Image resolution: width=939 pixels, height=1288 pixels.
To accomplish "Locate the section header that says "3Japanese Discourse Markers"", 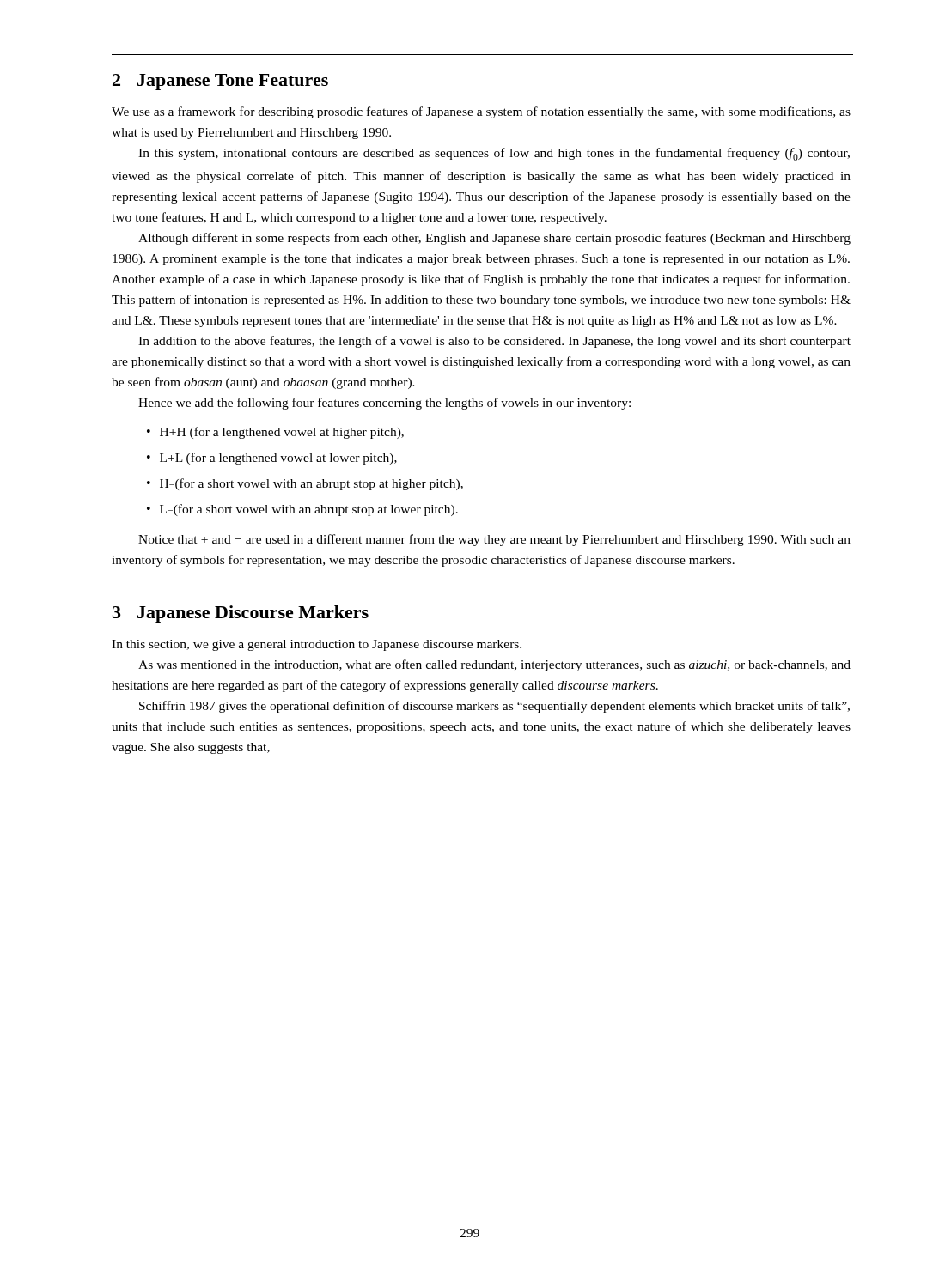I will 240,611.
